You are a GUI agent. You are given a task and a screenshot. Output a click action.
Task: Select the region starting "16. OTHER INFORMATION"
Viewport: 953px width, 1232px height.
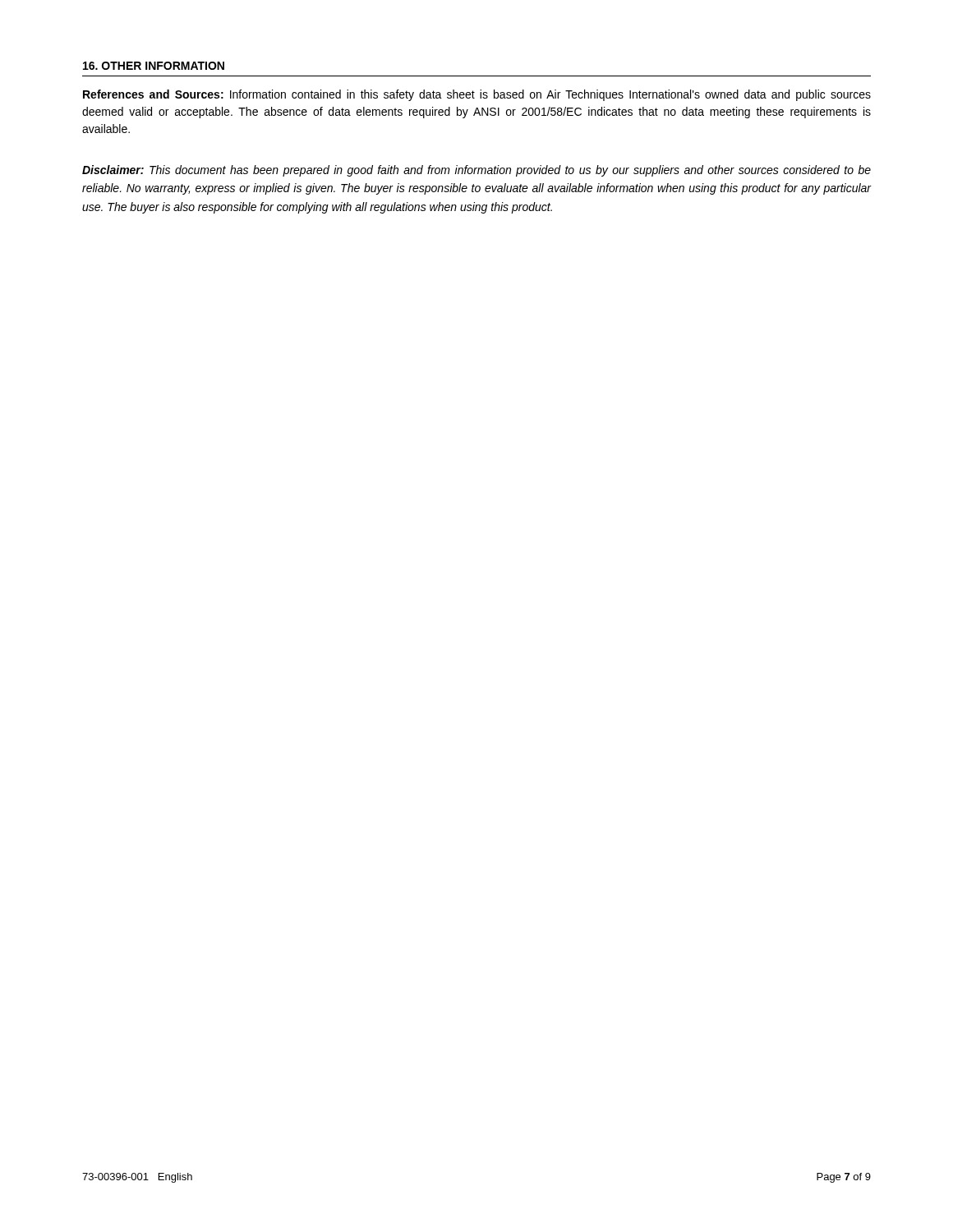[154, 66]
